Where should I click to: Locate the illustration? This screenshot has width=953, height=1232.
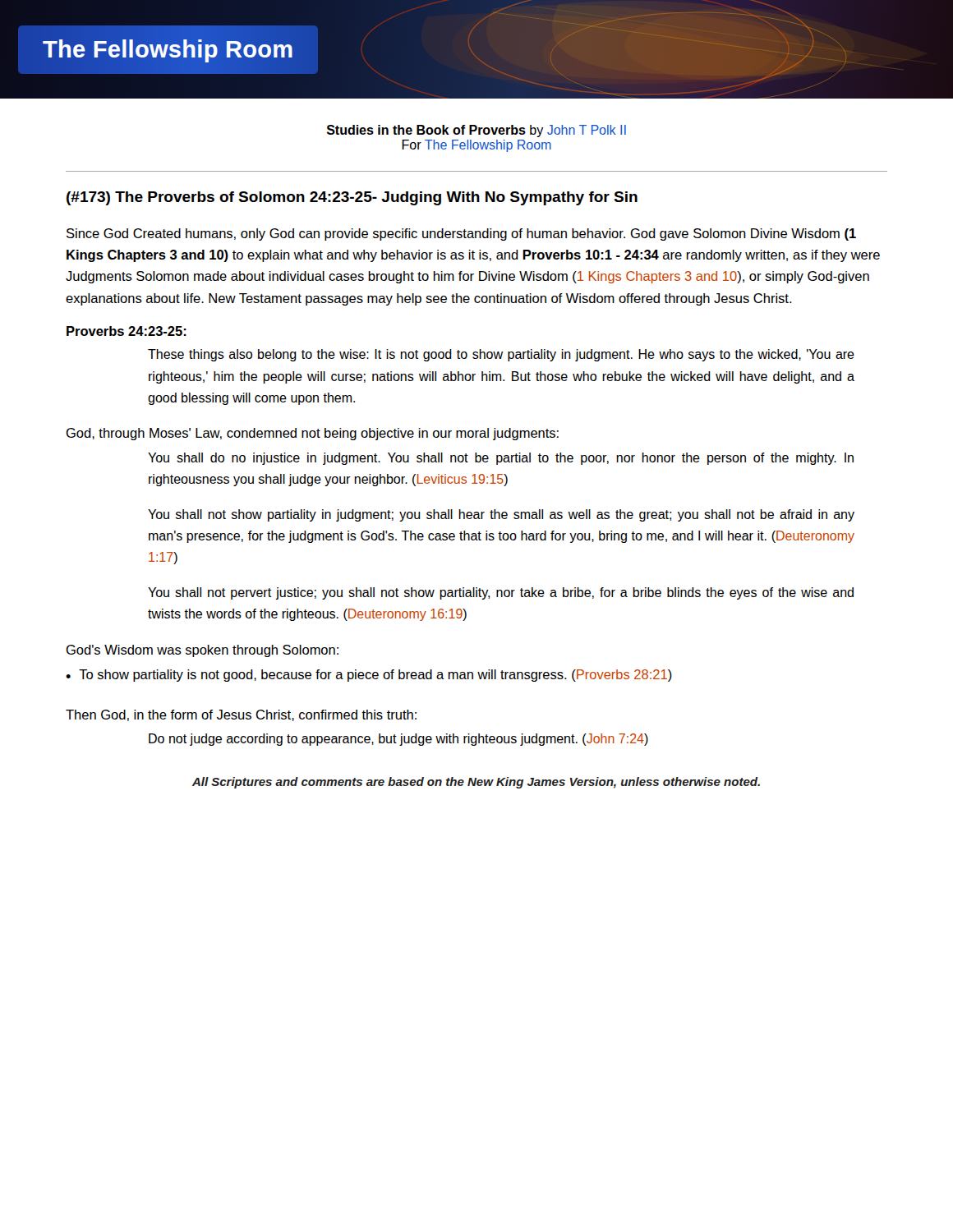click(476, 49)
